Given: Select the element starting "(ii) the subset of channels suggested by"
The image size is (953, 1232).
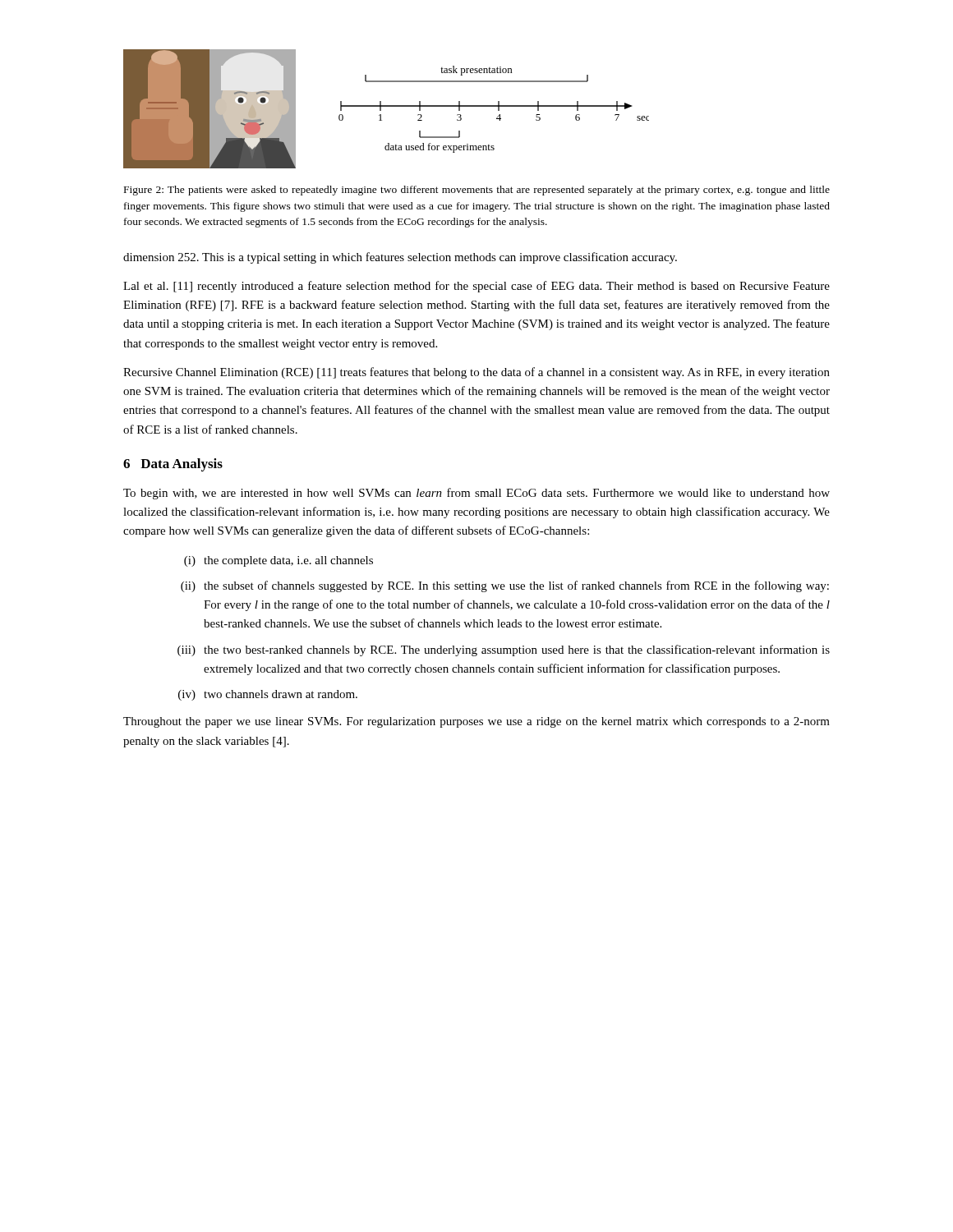Looking at the screenshot, I should (493, 605).
